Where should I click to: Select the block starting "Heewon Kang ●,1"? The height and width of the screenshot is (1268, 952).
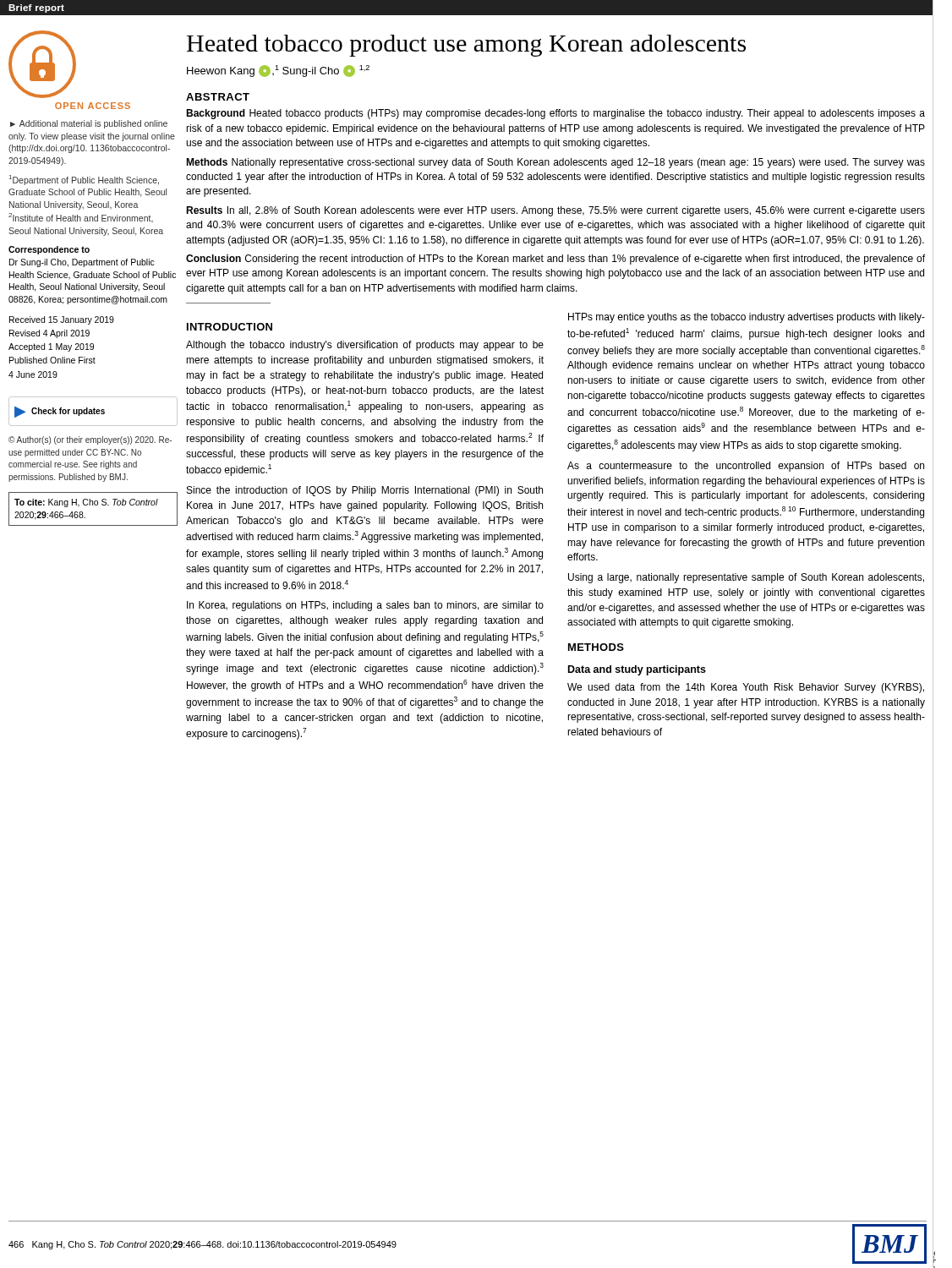coord(278,70)
